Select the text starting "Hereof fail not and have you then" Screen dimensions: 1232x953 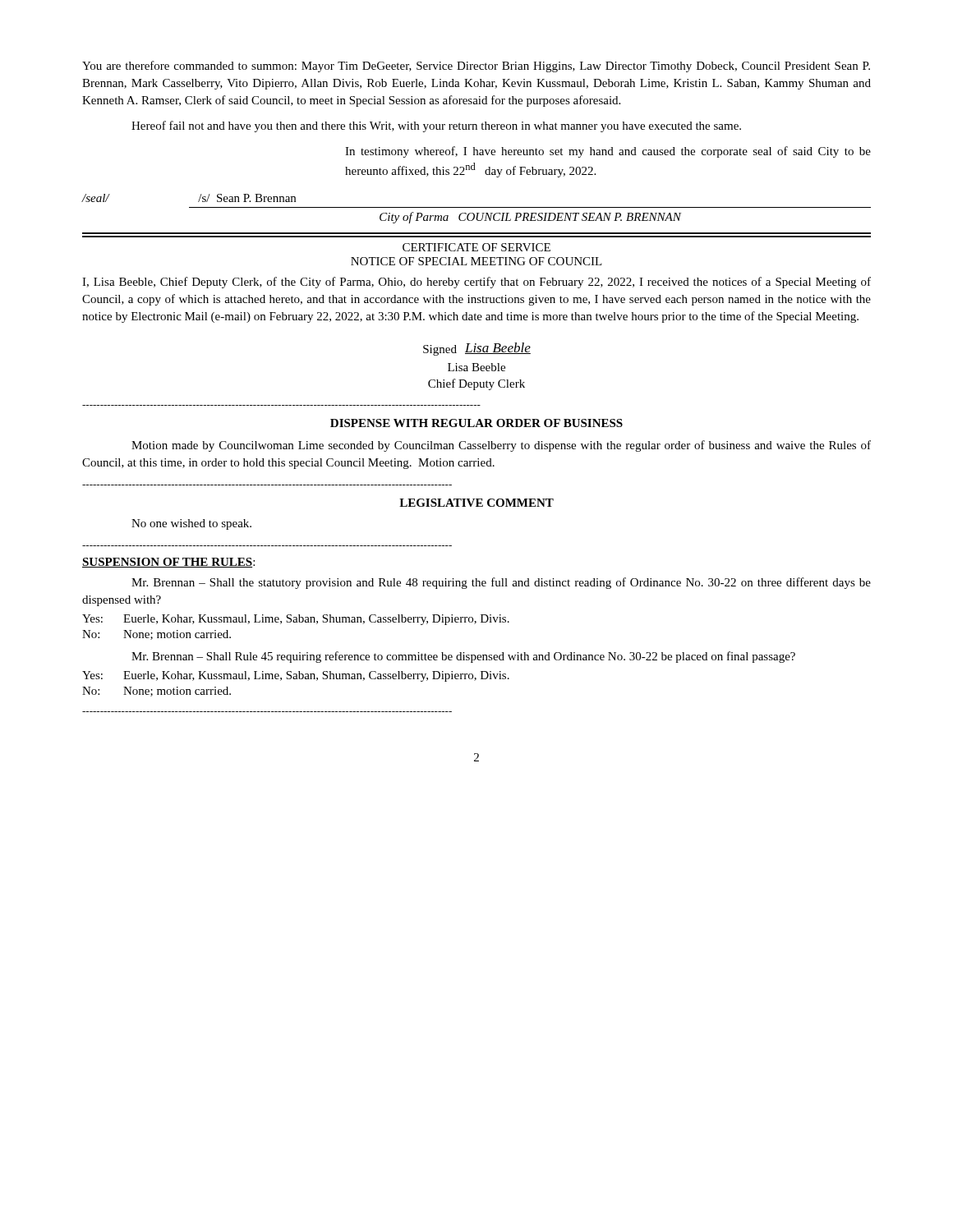click(437, 126)
